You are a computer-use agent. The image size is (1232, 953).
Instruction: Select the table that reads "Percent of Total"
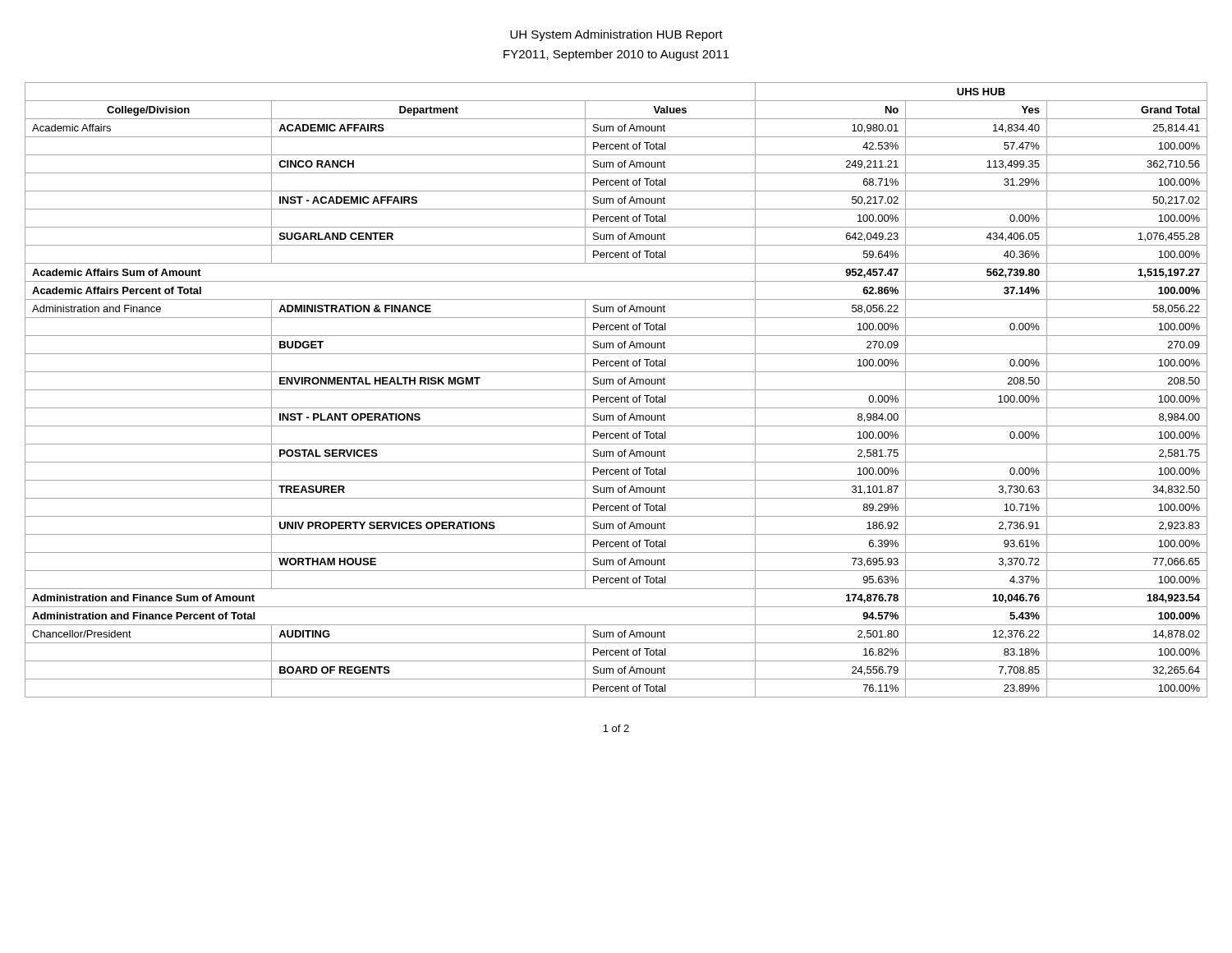(616, 390)
